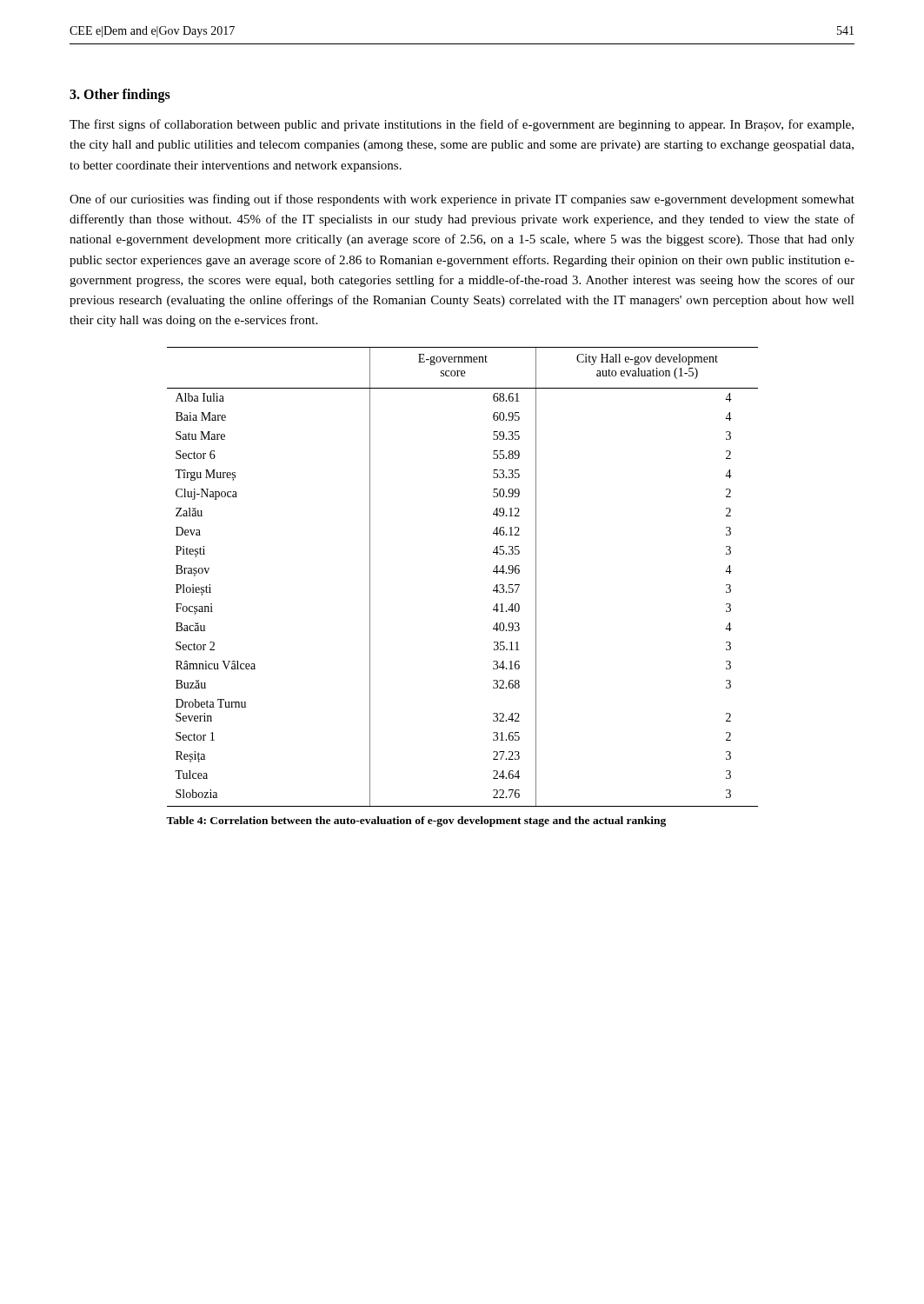The height and width of the screenshot is (1304, 924).
Task: Locate the text block starting "The first signs of collaboration"
Action: pyautogui.click(x=462, y=145)
